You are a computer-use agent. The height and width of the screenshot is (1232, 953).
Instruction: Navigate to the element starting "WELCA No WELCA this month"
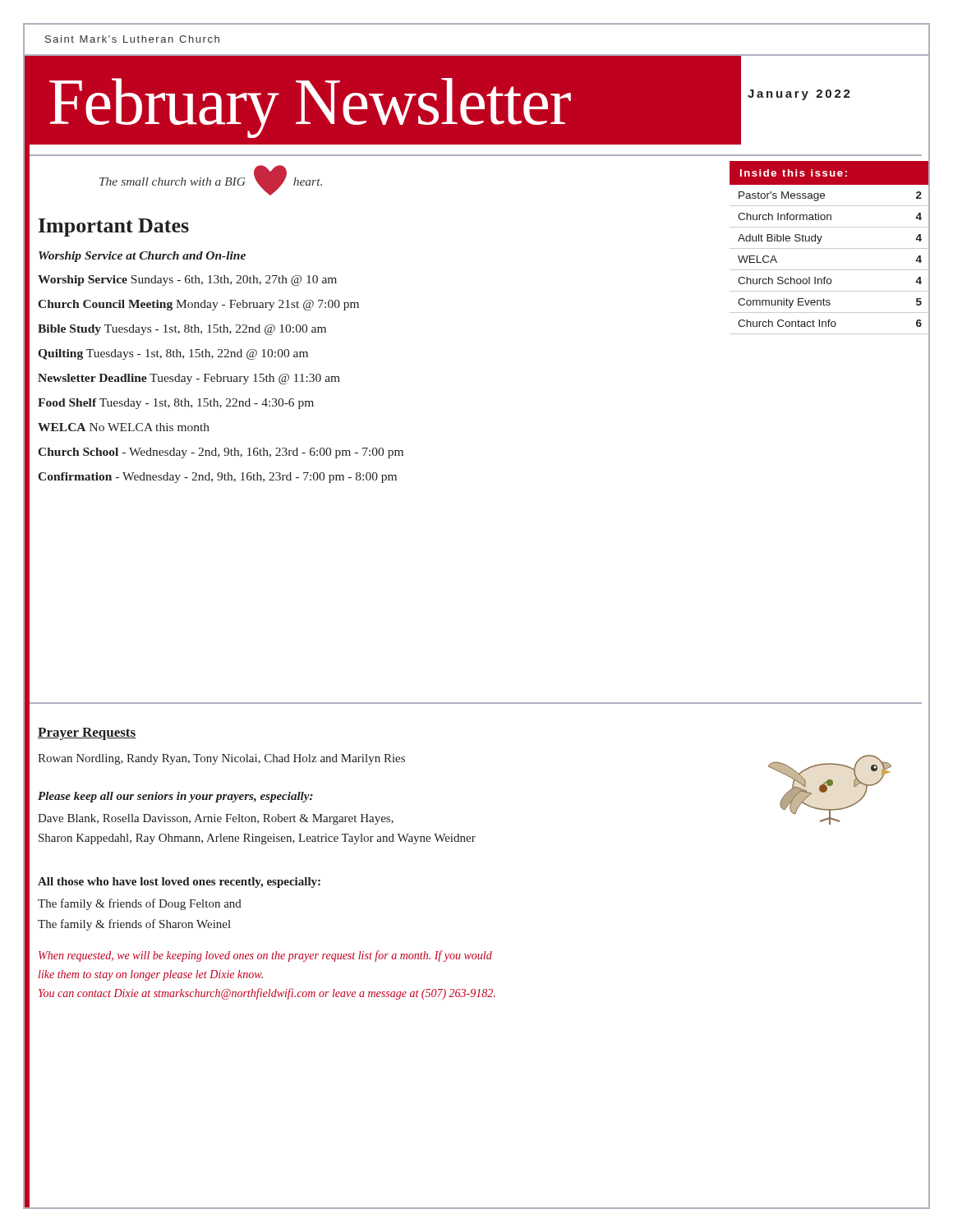124,427
